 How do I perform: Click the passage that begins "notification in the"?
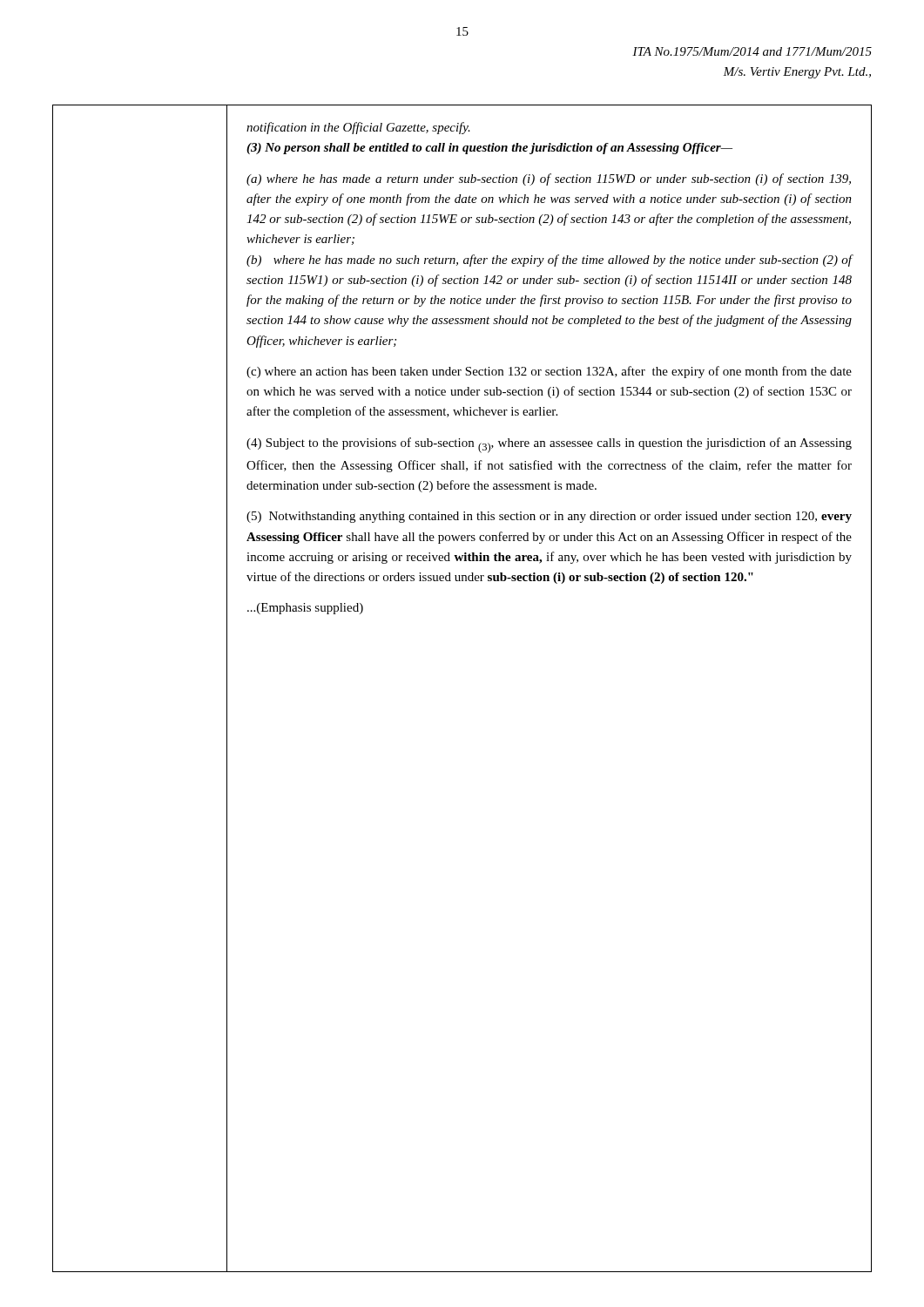pos(549,368)
